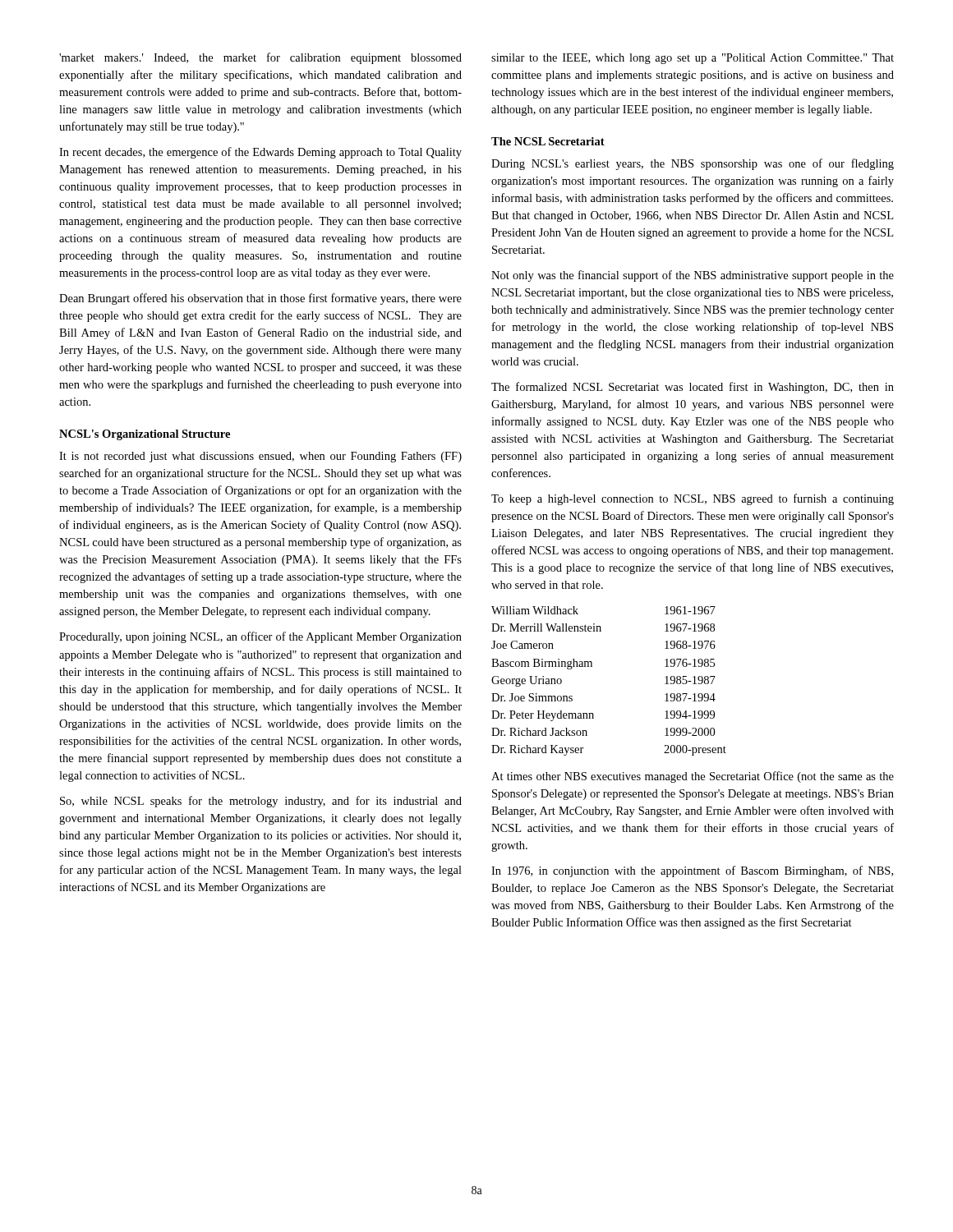This screenshot has height=1232, width=953.
Task: Find the text block that says "similar to the IEEE, which"
Action: 693,84
